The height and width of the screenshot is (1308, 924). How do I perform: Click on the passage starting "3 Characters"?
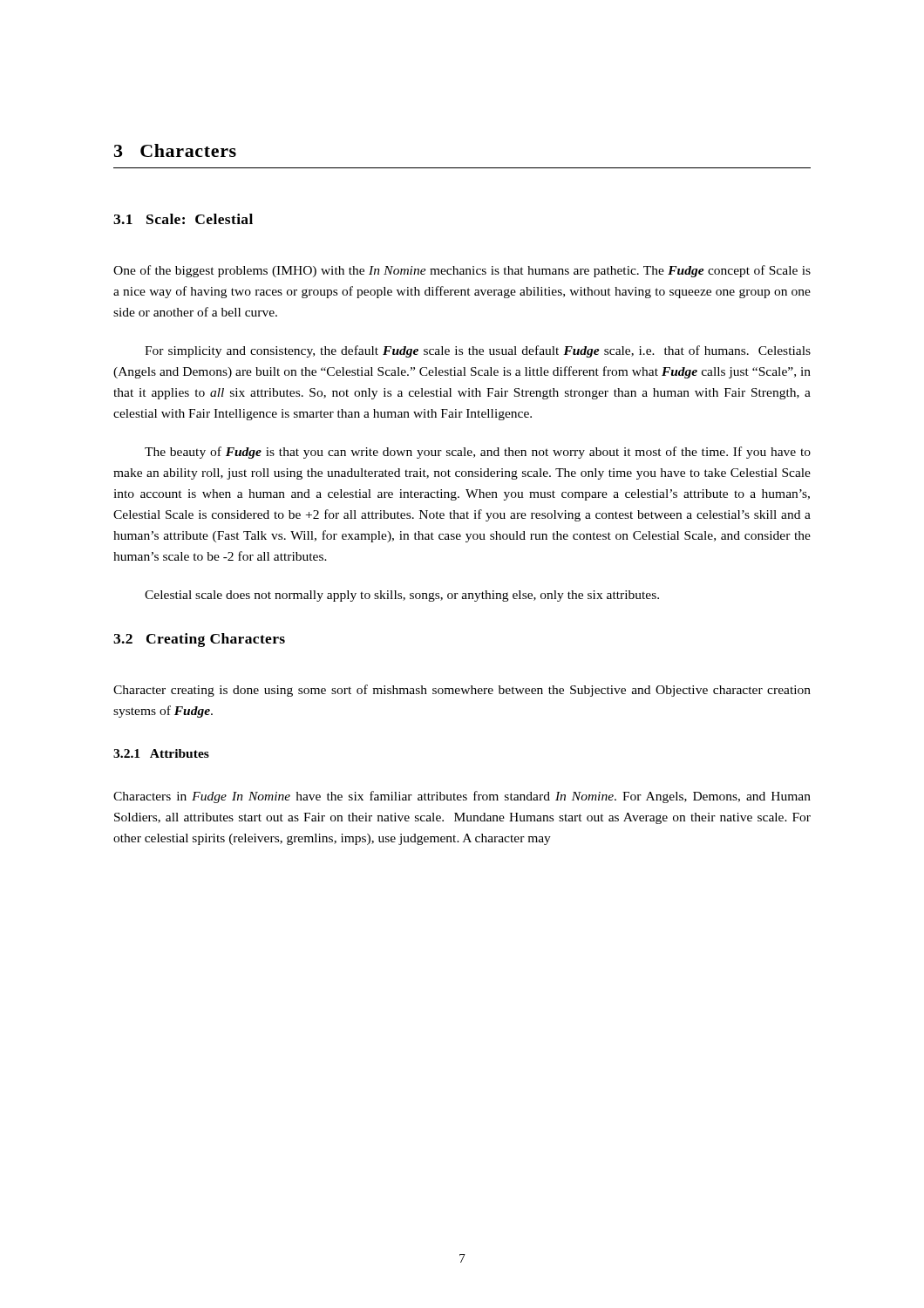point(175,150)
